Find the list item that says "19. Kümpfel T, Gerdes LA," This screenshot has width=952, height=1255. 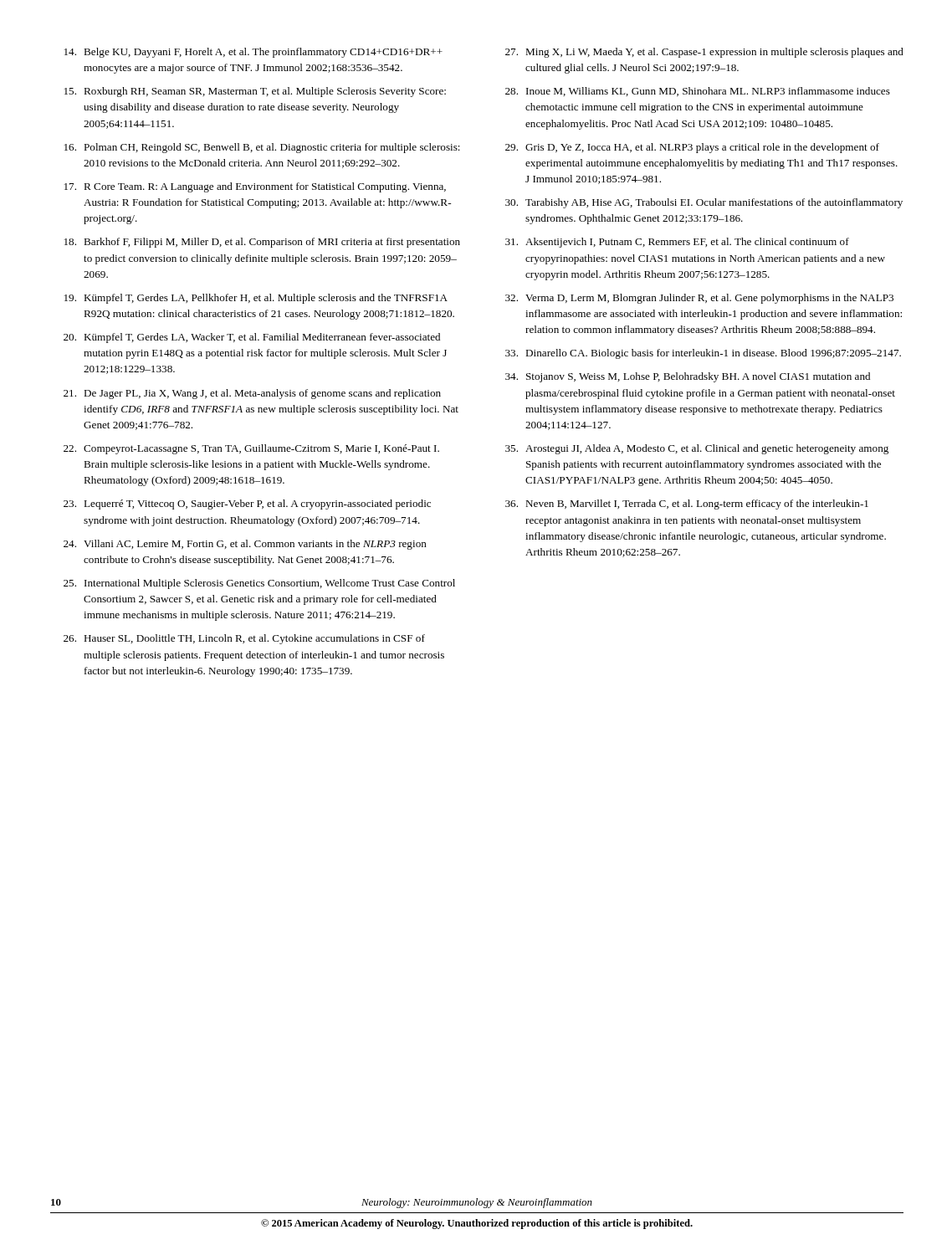[x=256, y=305]
